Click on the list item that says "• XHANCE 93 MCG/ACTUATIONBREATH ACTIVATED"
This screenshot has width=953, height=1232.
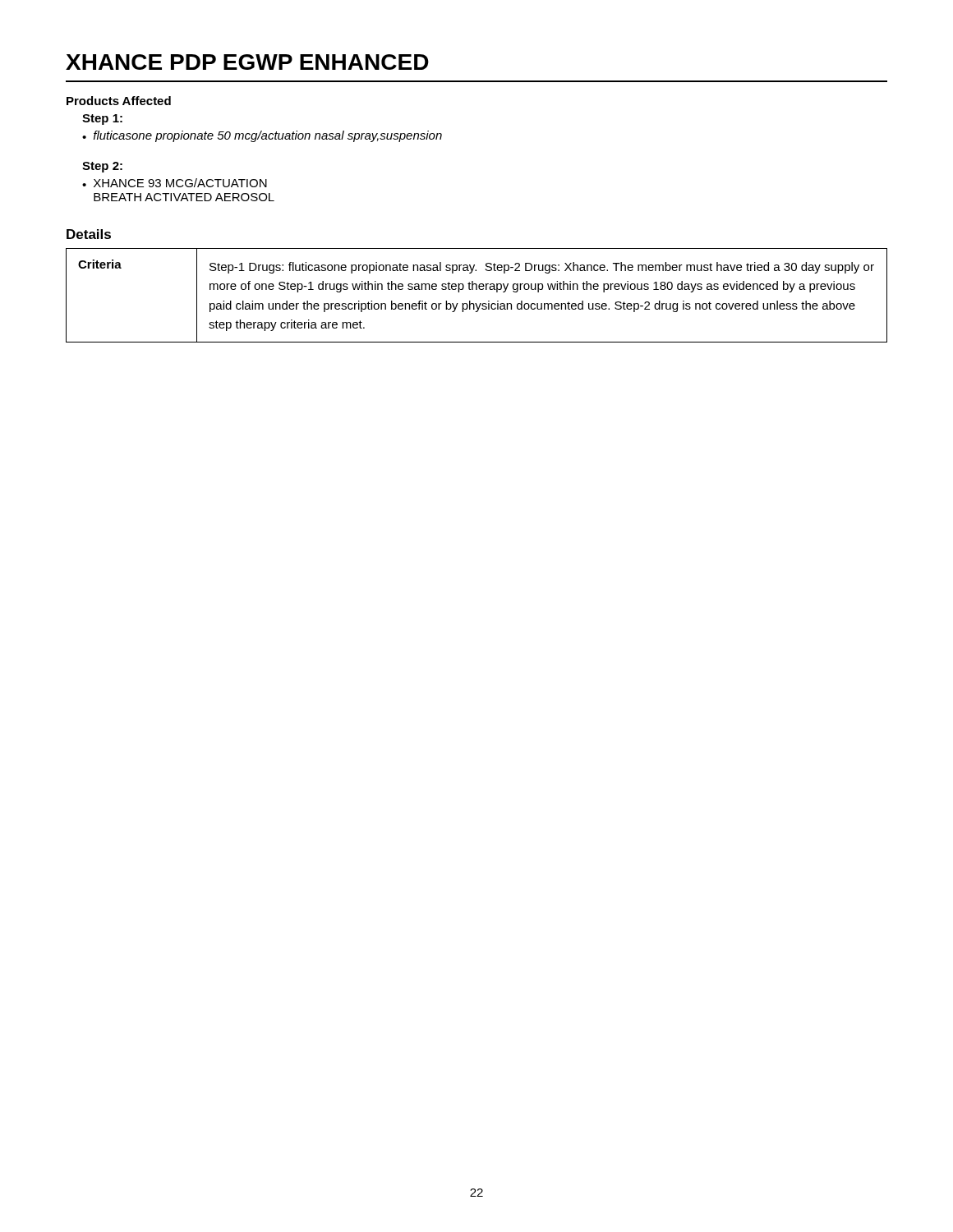click(x=178, y=190)
